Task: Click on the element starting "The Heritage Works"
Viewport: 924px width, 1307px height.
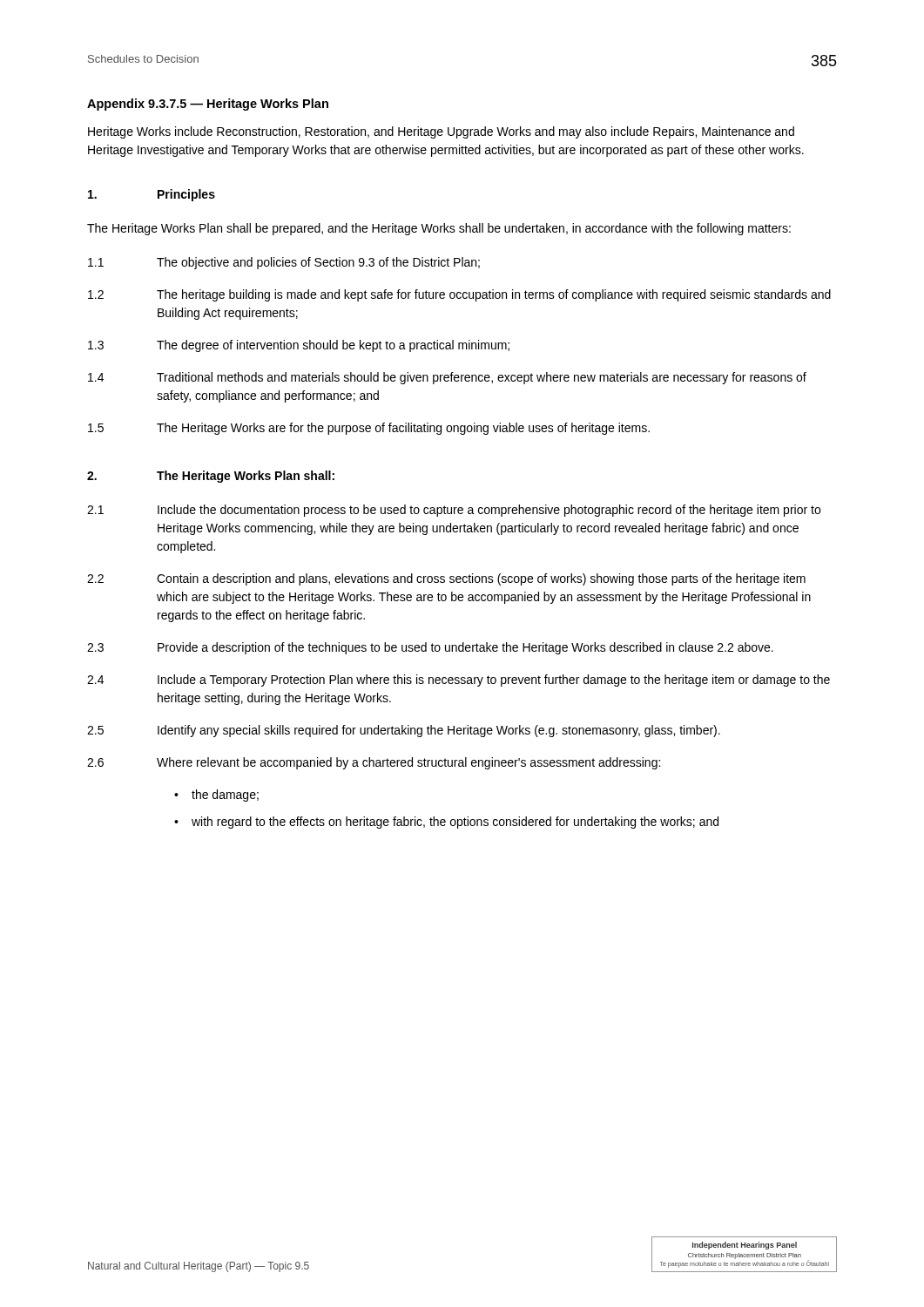Action: coord(439,228)
